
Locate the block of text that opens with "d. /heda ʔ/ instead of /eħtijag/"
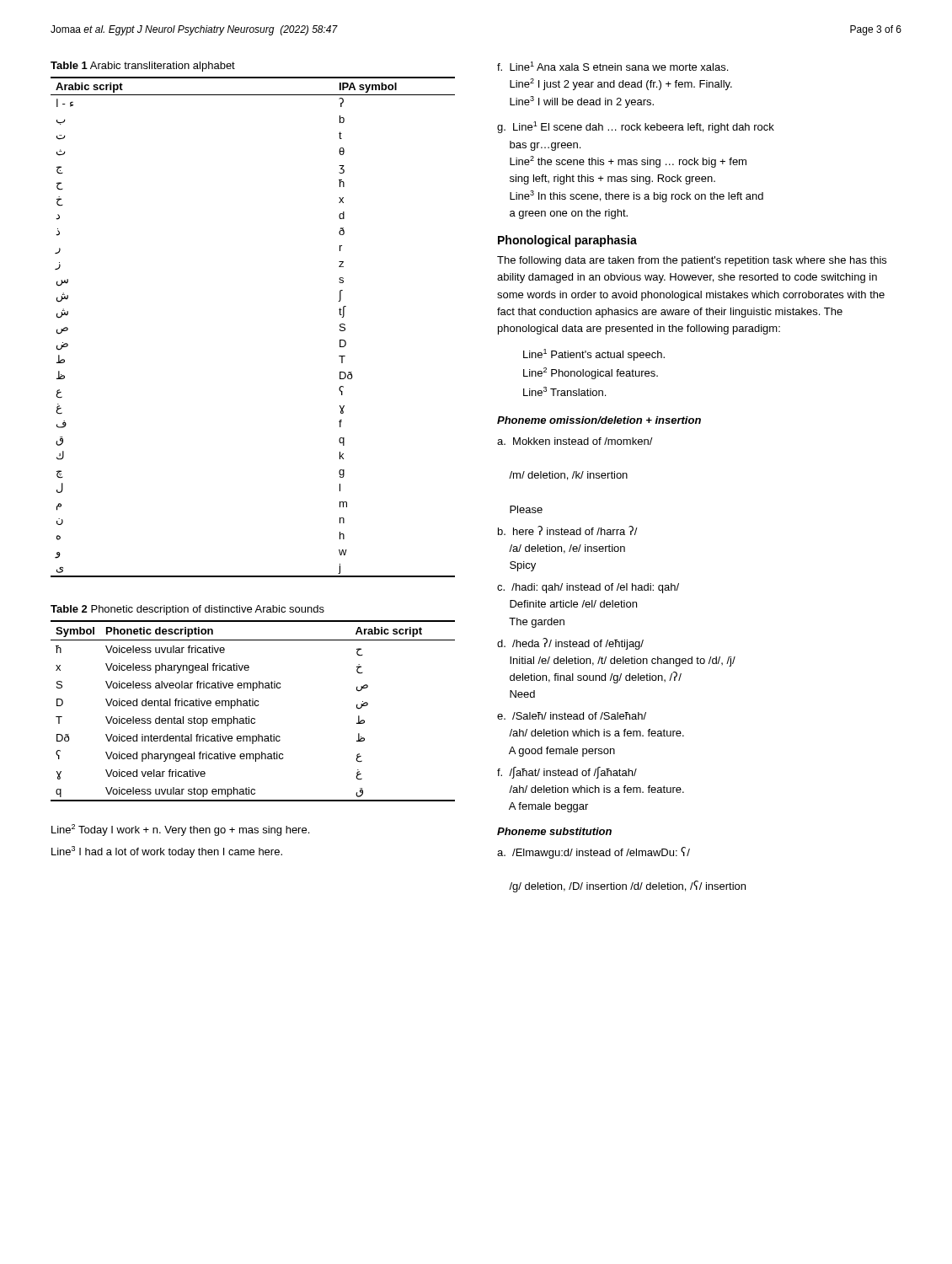click(616, 669)
